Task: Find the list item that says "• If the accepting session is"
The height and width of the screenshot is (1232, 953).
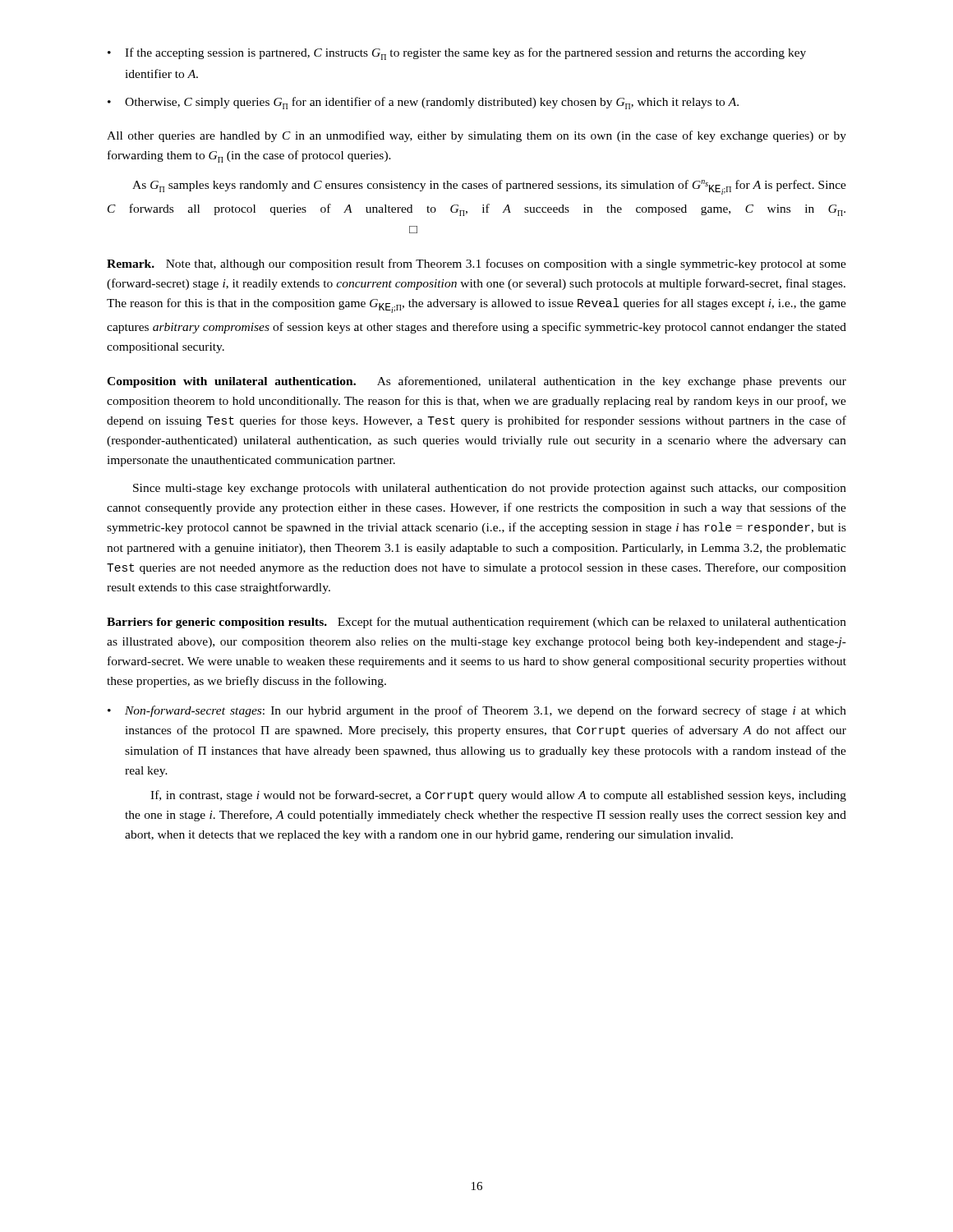Action: [x=476, y=63]
